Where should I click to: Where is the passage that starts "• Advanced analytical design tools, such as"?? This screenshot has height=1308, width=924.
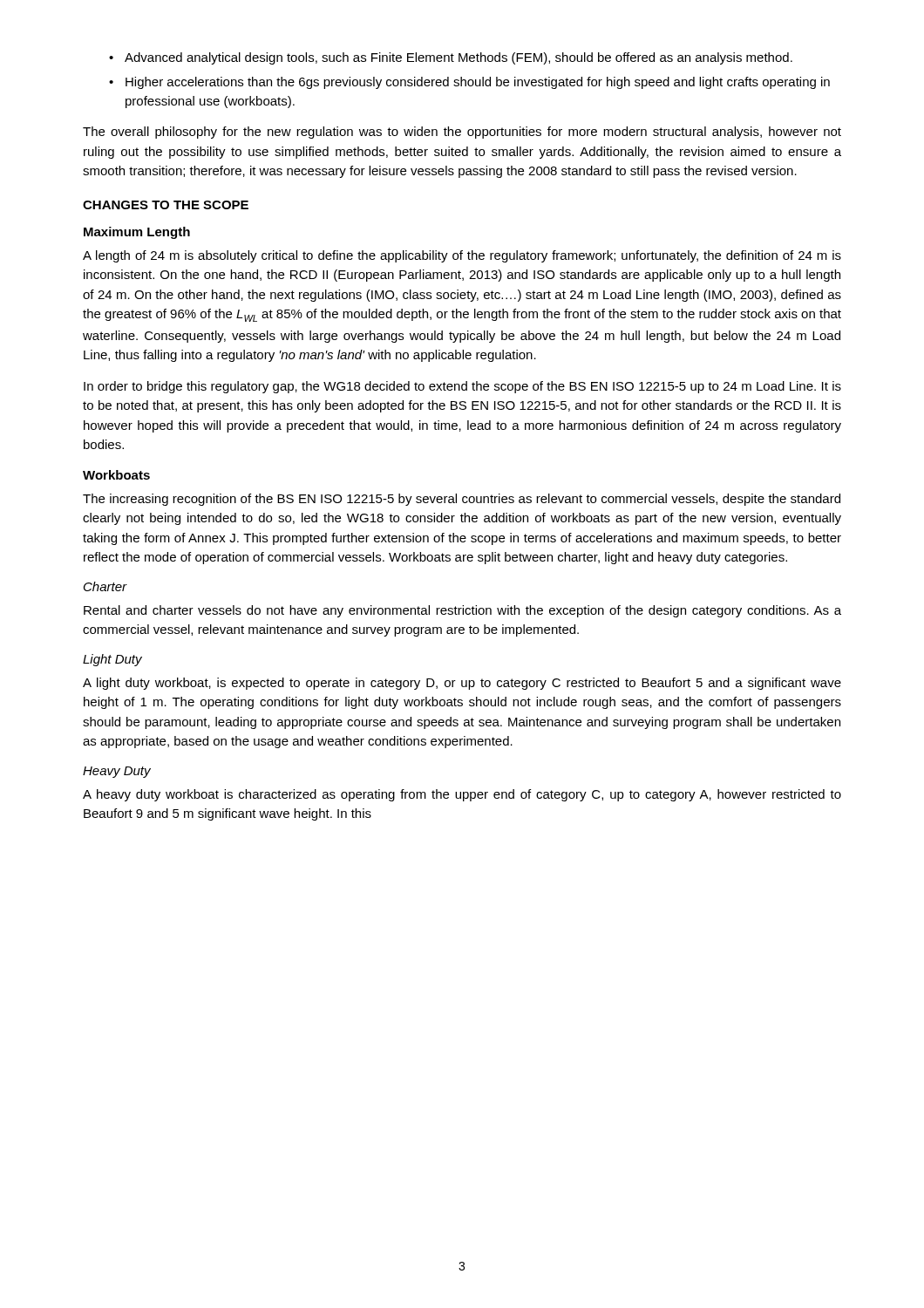(x=451, y=57)
